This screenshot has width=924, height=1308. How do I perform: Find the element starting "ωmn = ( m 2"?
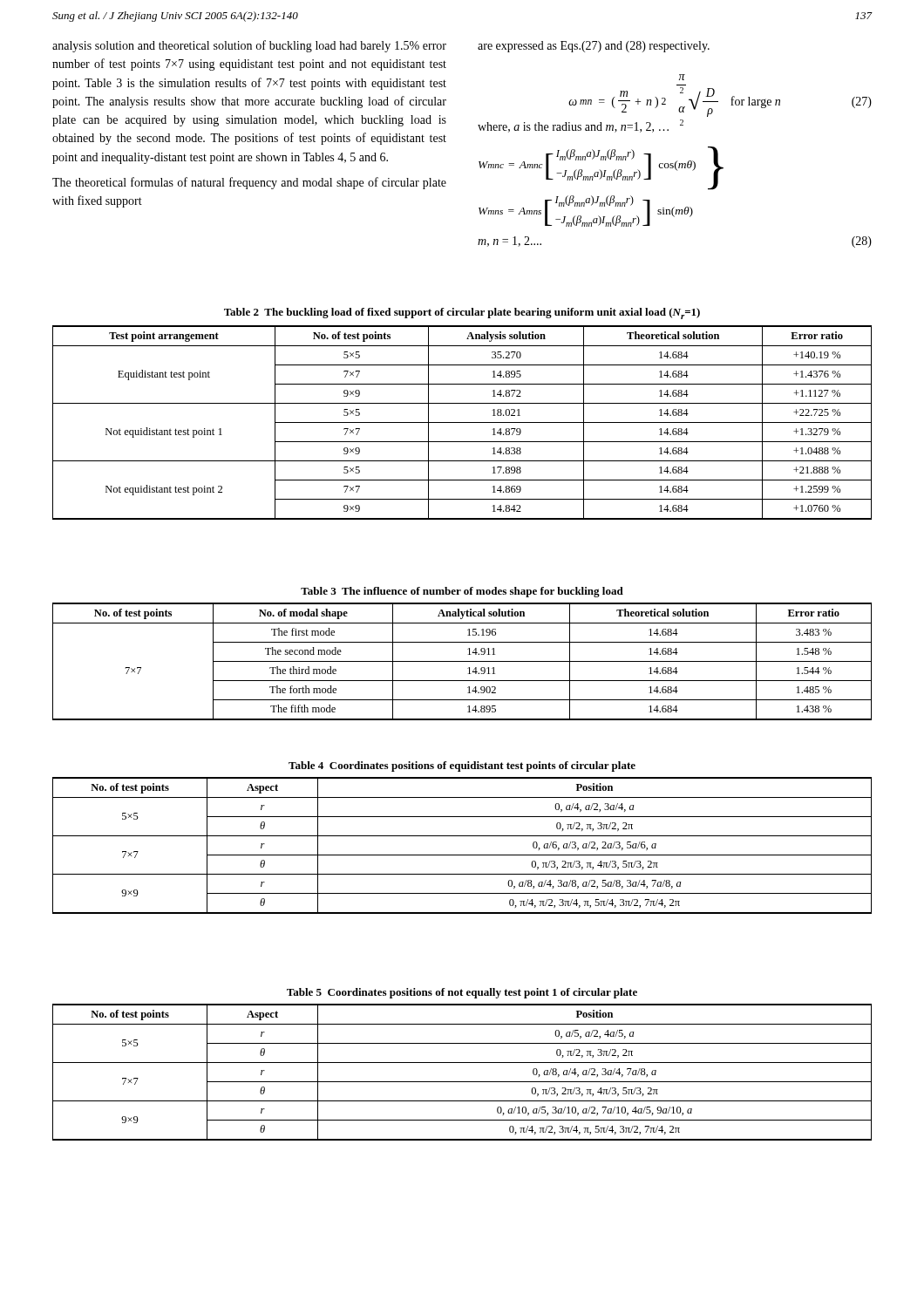[675, 102]
